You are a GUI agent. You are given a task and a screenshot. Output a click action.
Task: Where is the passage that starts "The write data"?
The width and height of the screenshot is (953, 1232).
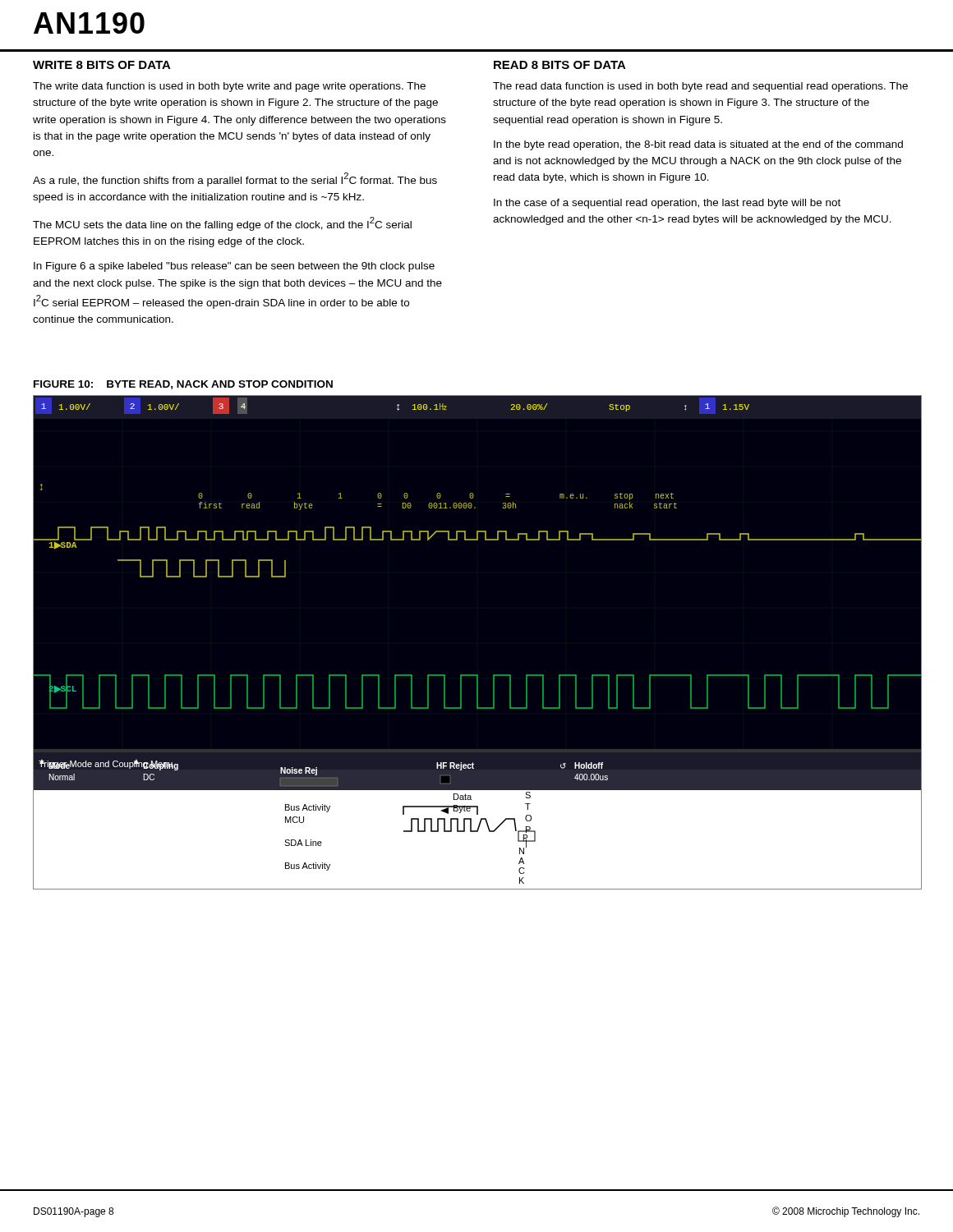[x=239, y=119]
